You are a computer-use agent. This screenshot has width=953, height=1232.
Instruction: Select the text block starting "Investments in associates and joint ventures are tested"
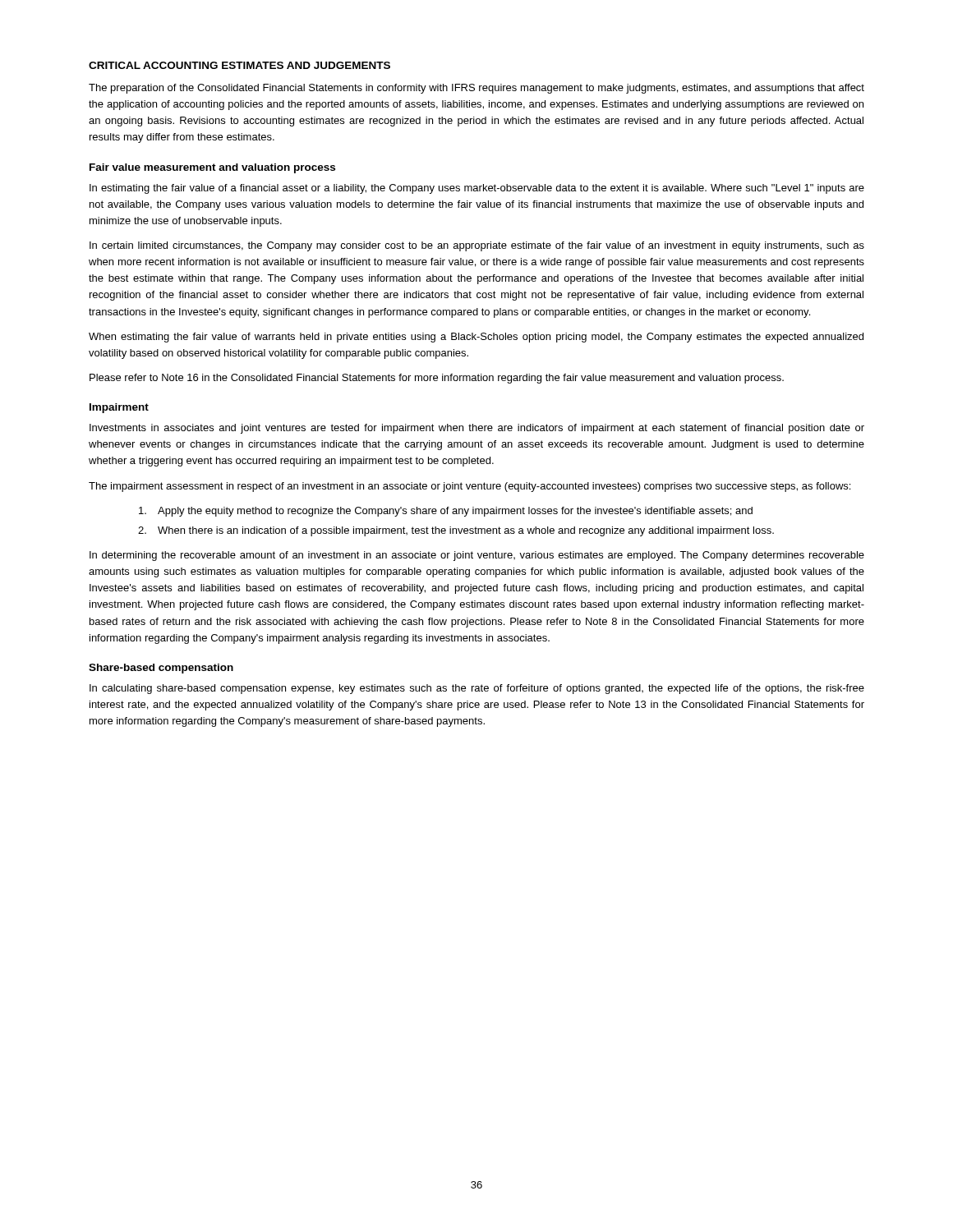[x=476, y=444]
